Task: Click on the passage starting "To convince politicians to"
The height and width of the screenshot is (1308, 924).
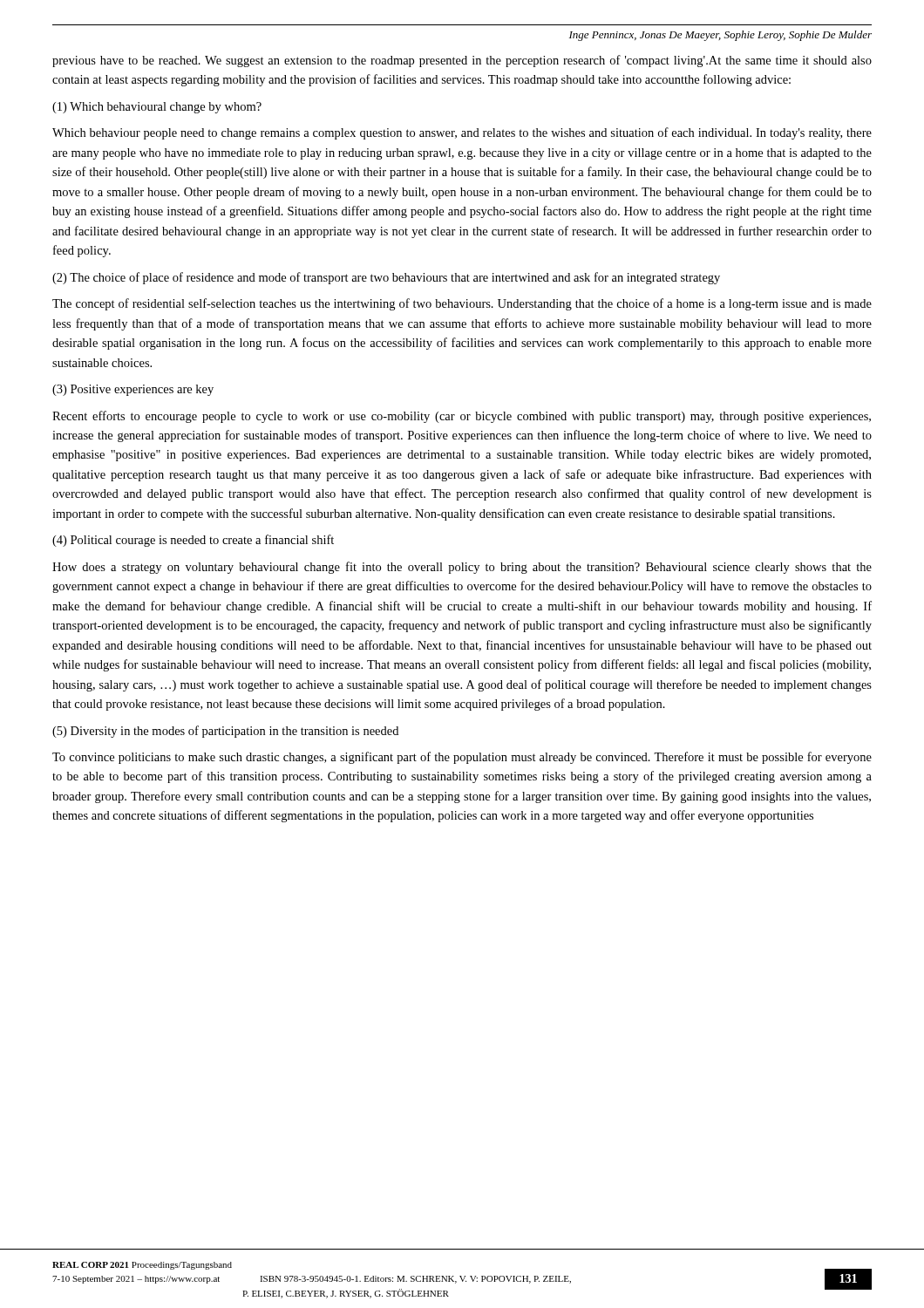Action: (462, 786)
